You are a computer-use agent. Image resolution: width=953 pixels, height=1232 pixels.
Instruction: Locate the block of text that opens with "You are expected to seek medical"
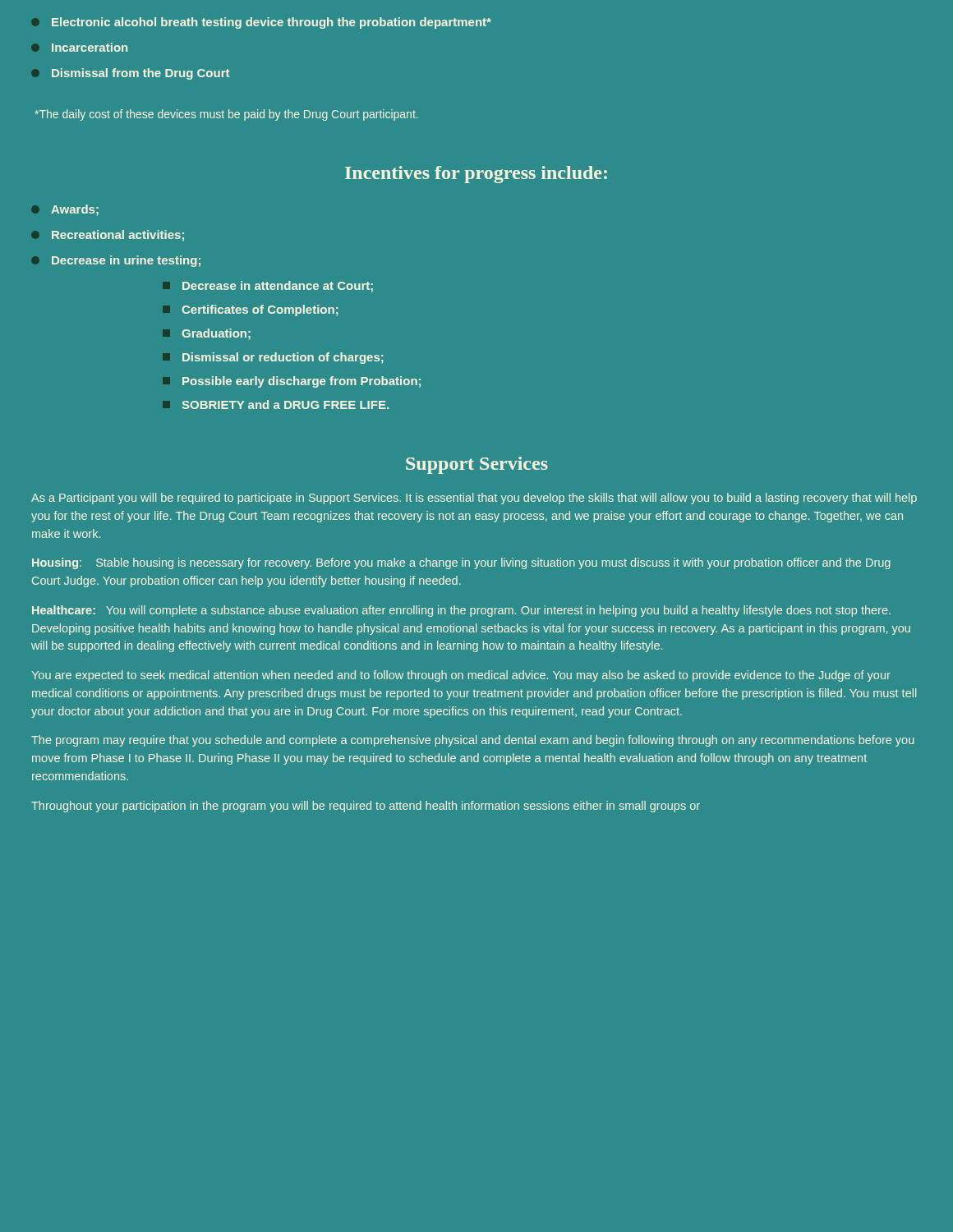point(474,693)
